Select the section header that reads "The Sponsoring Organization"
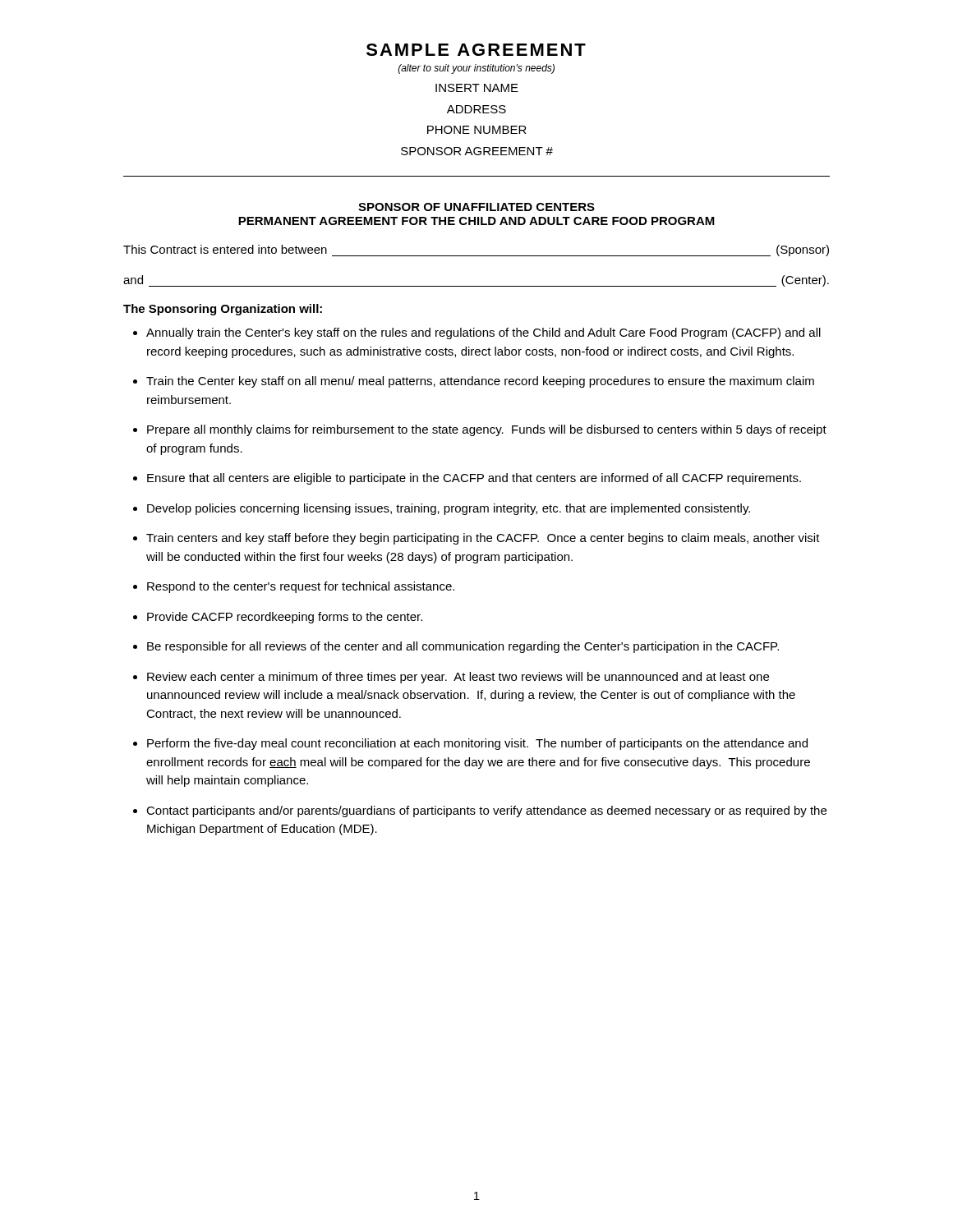 pos(223,308)
